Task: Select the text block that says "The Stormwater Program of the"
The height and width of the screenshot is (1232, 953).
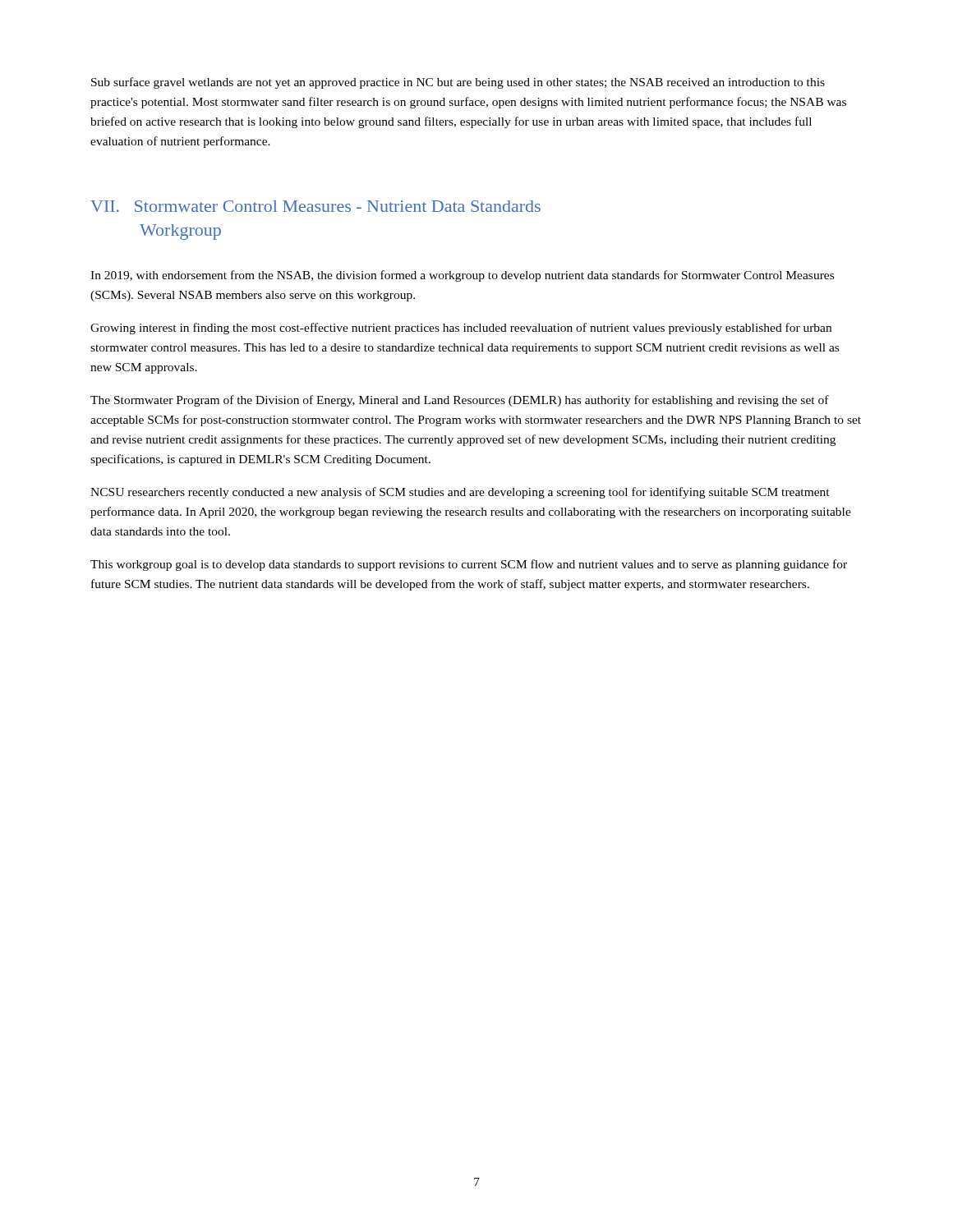Action: (476, 430)
